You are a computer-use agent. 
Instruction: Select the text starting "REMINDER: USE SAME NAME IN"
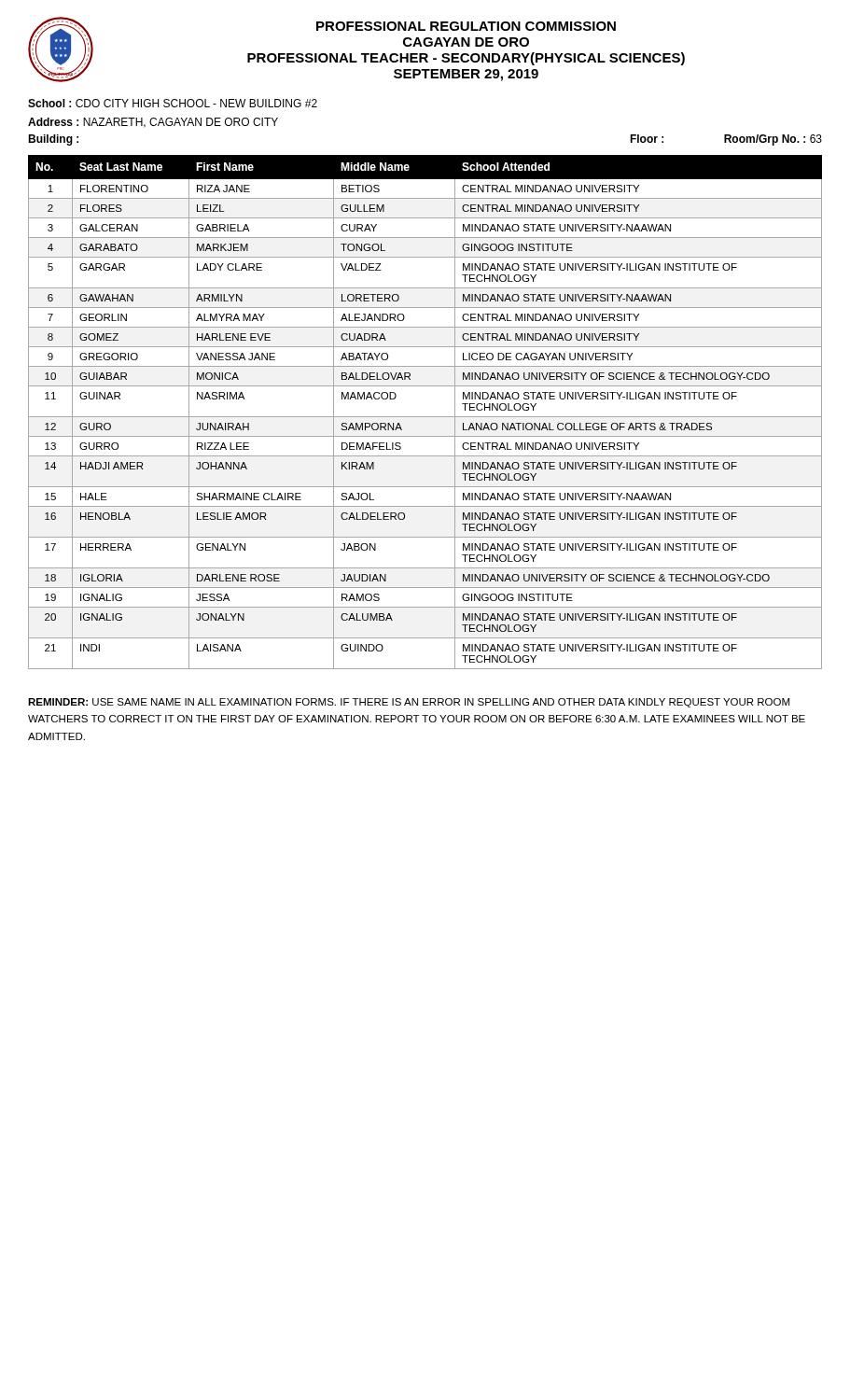[x=425, y=719]
